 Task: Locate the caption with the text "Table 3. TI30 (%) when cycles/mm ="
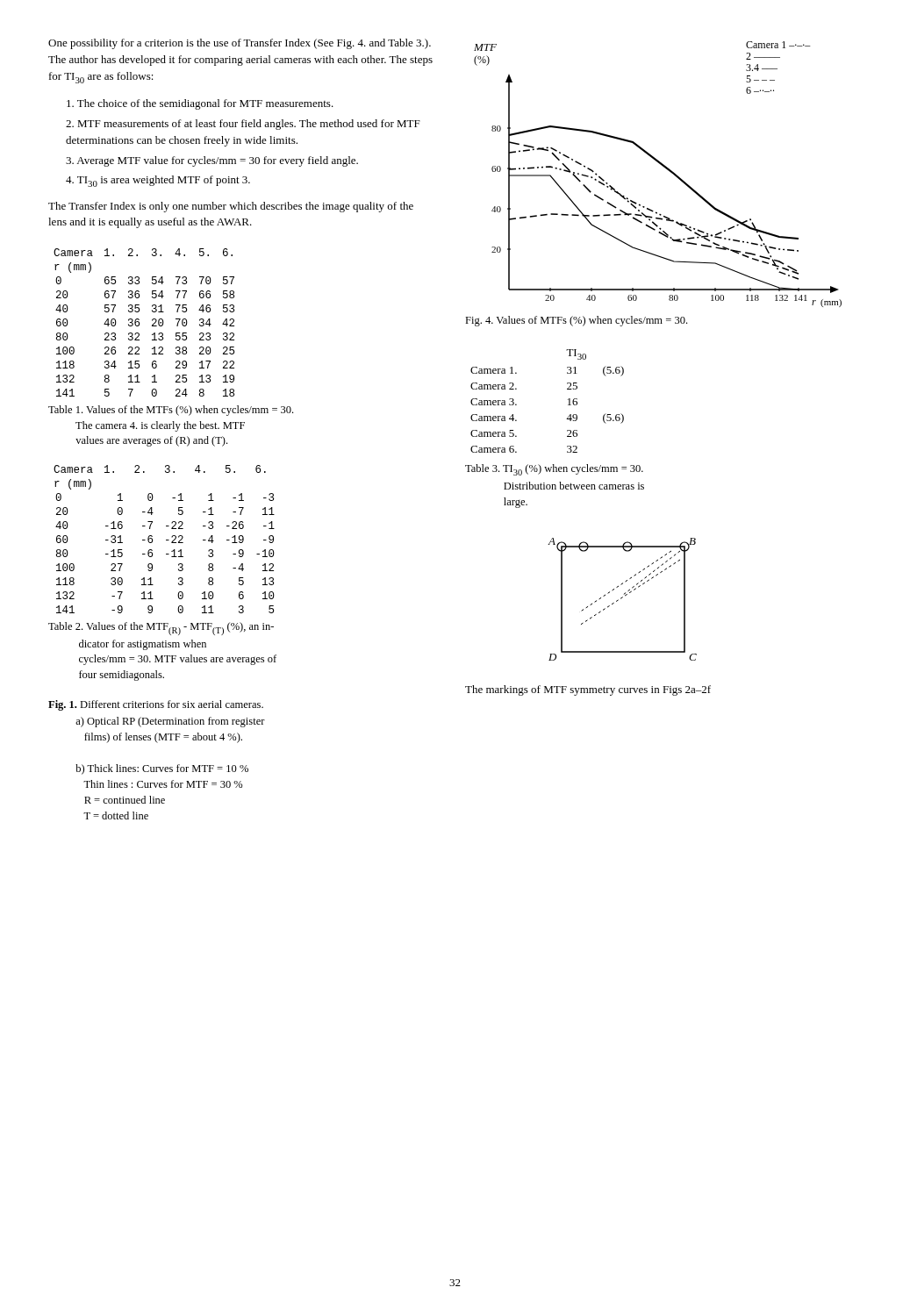pyautogui.click(x=555, y=485)
